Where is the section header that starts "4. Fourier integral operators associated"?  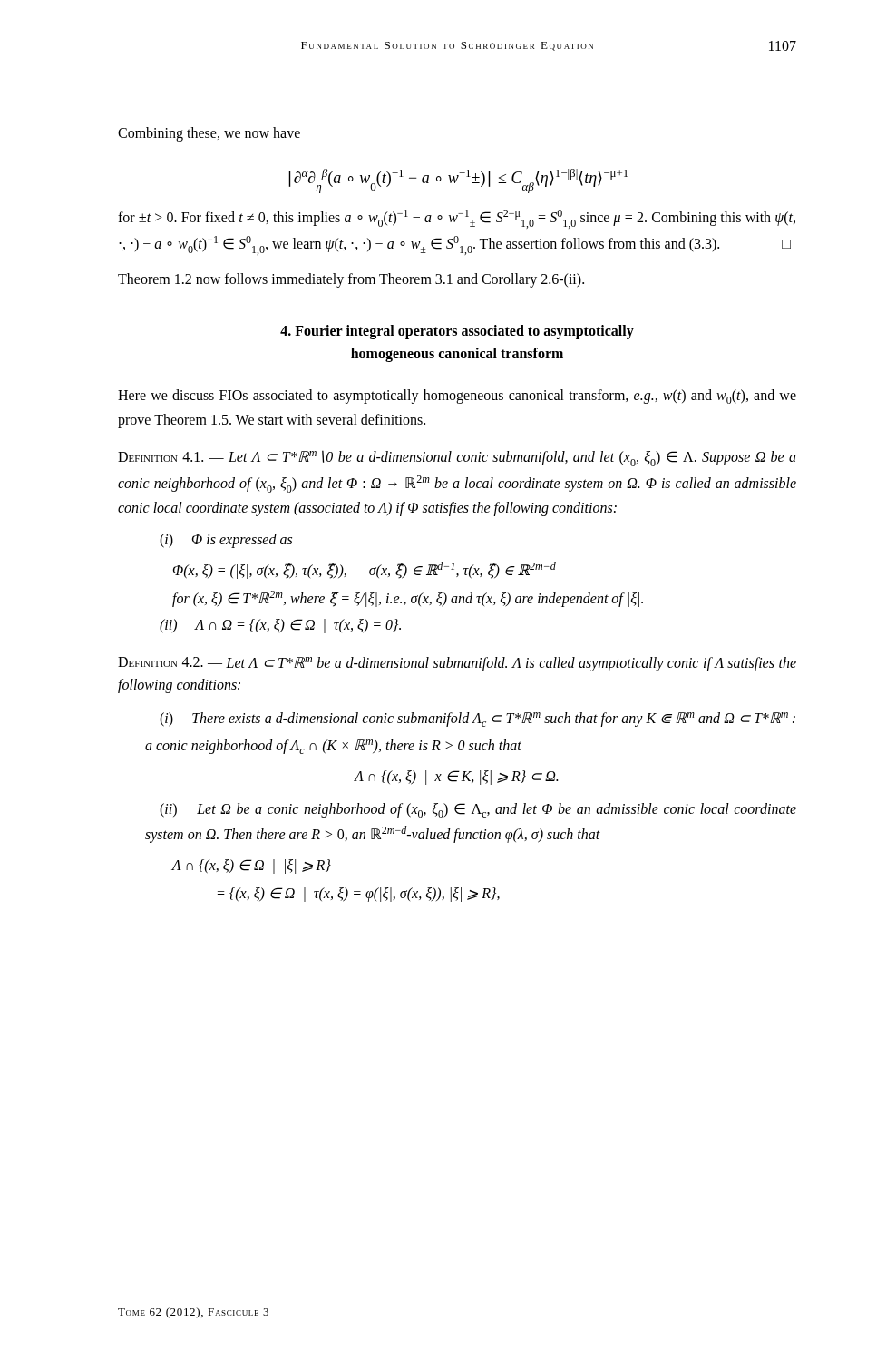point(457,342)
